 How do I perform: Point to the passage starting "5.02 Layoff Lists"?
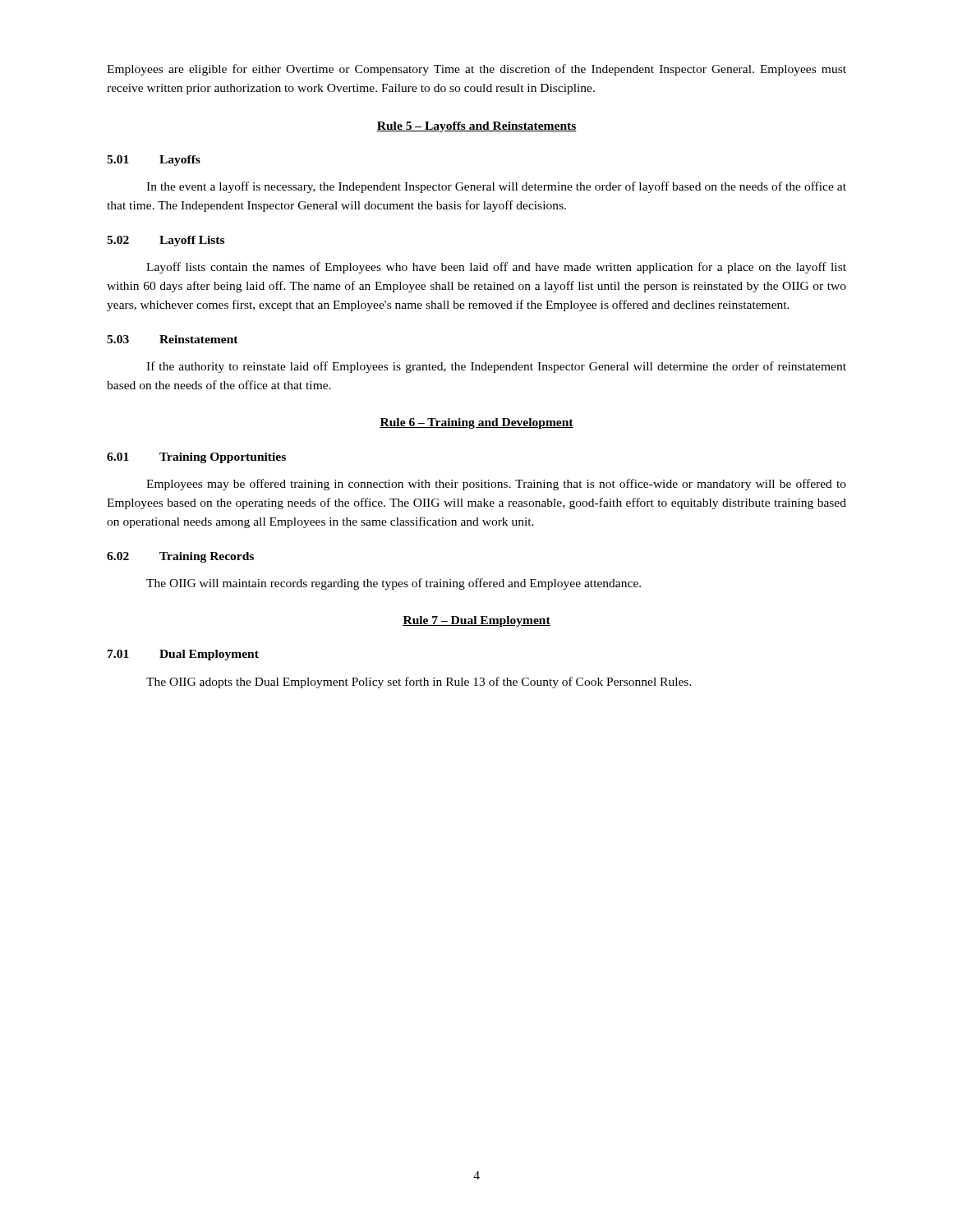[166, 241]
